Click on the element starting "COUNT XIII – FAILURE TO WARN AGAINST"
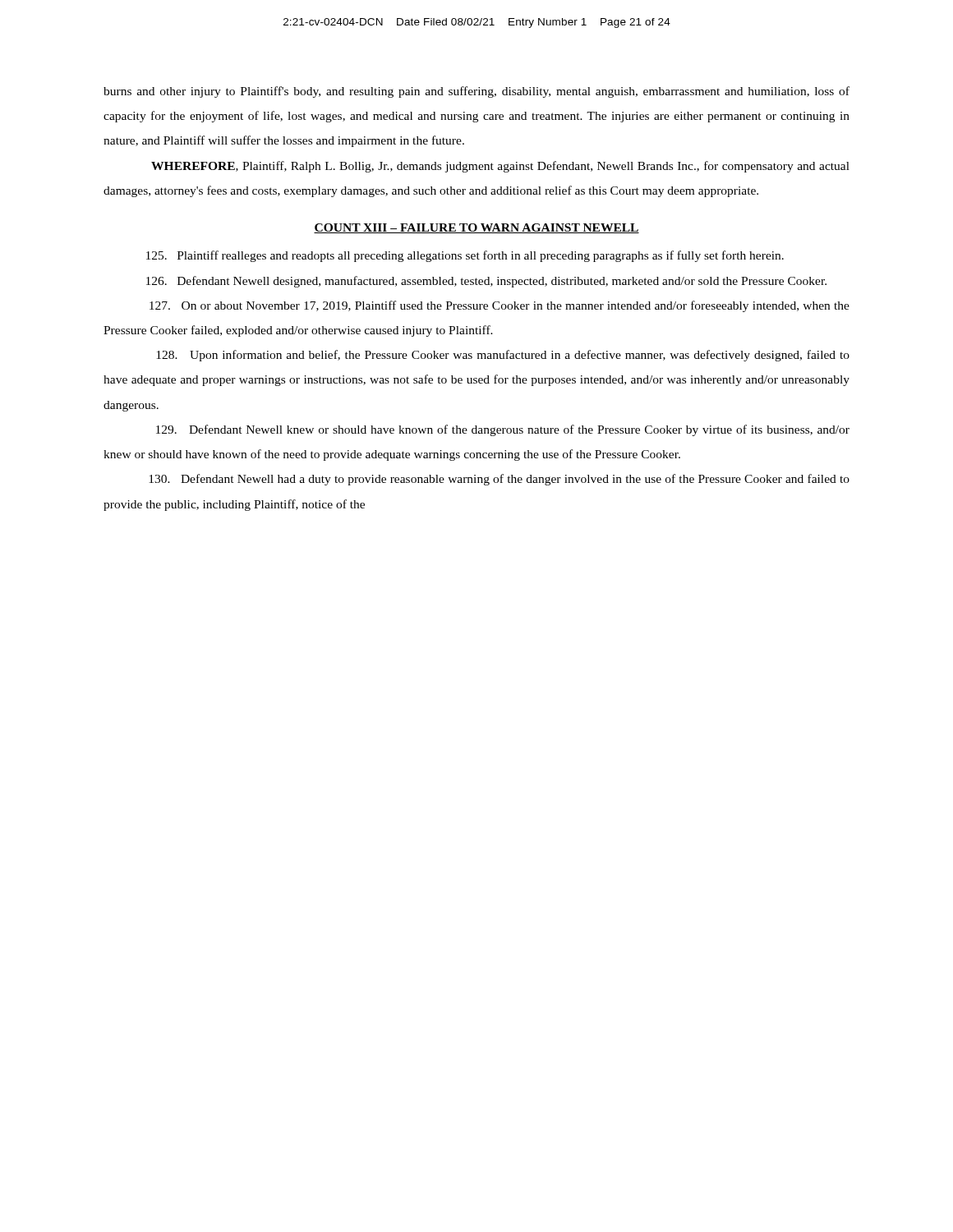Image resolution: width=953 pixels, height=1232 pixels. click(x=476, y=227)
